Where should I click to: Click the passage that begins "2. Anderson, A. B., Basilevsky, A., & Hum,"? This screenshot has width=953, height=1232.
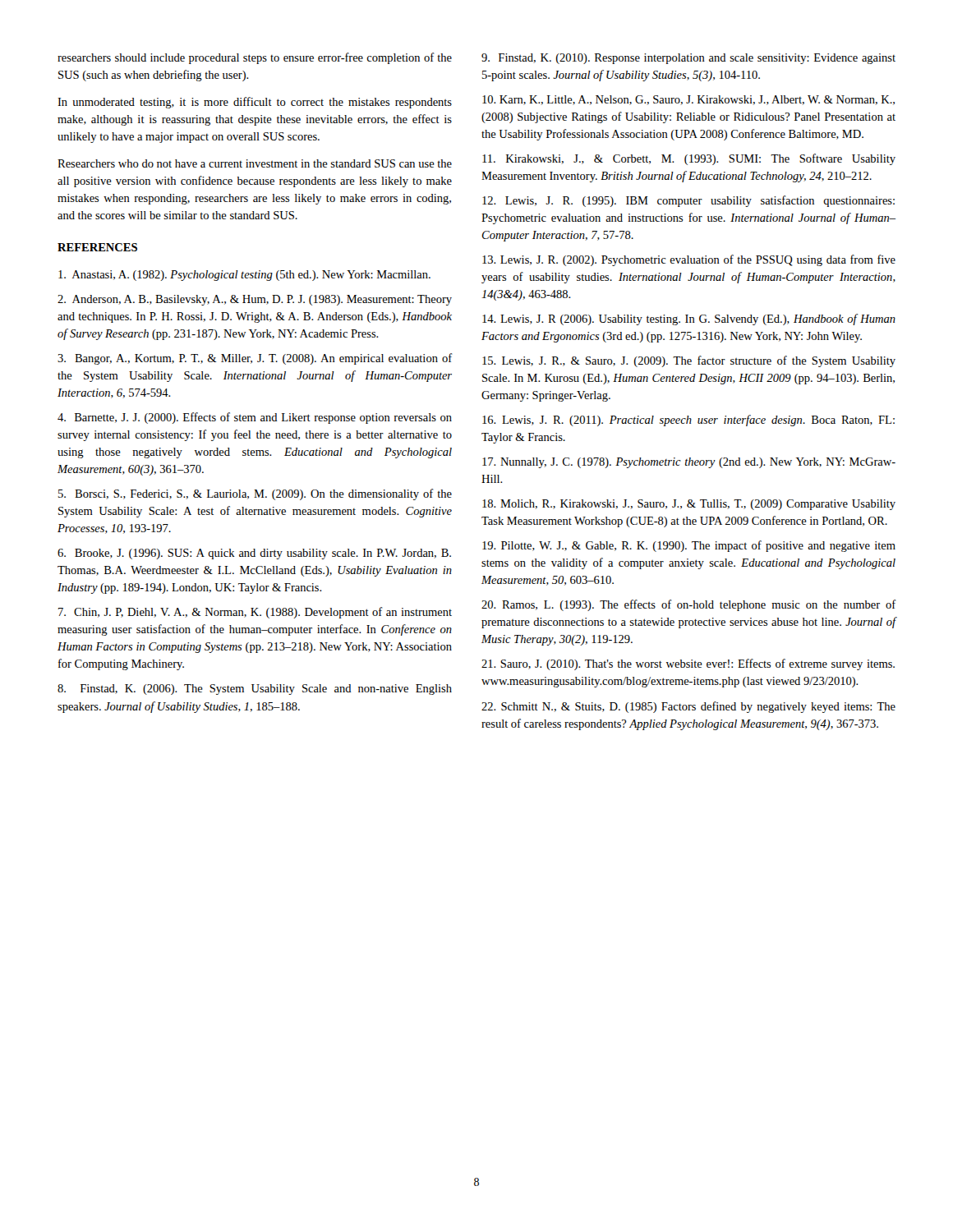[x=255, y=317]
